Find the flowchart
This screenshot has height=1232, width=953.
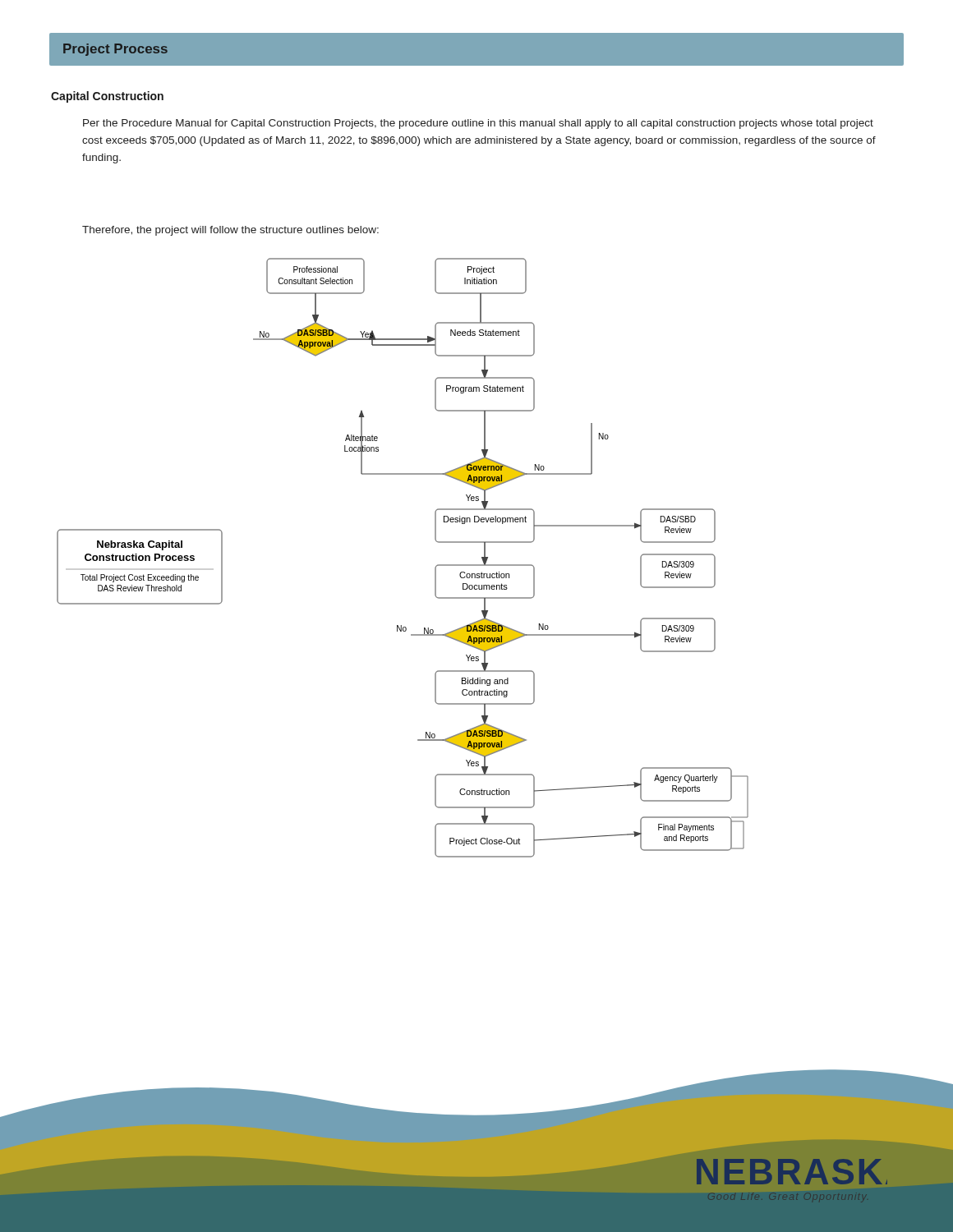(x=476, y=554)
